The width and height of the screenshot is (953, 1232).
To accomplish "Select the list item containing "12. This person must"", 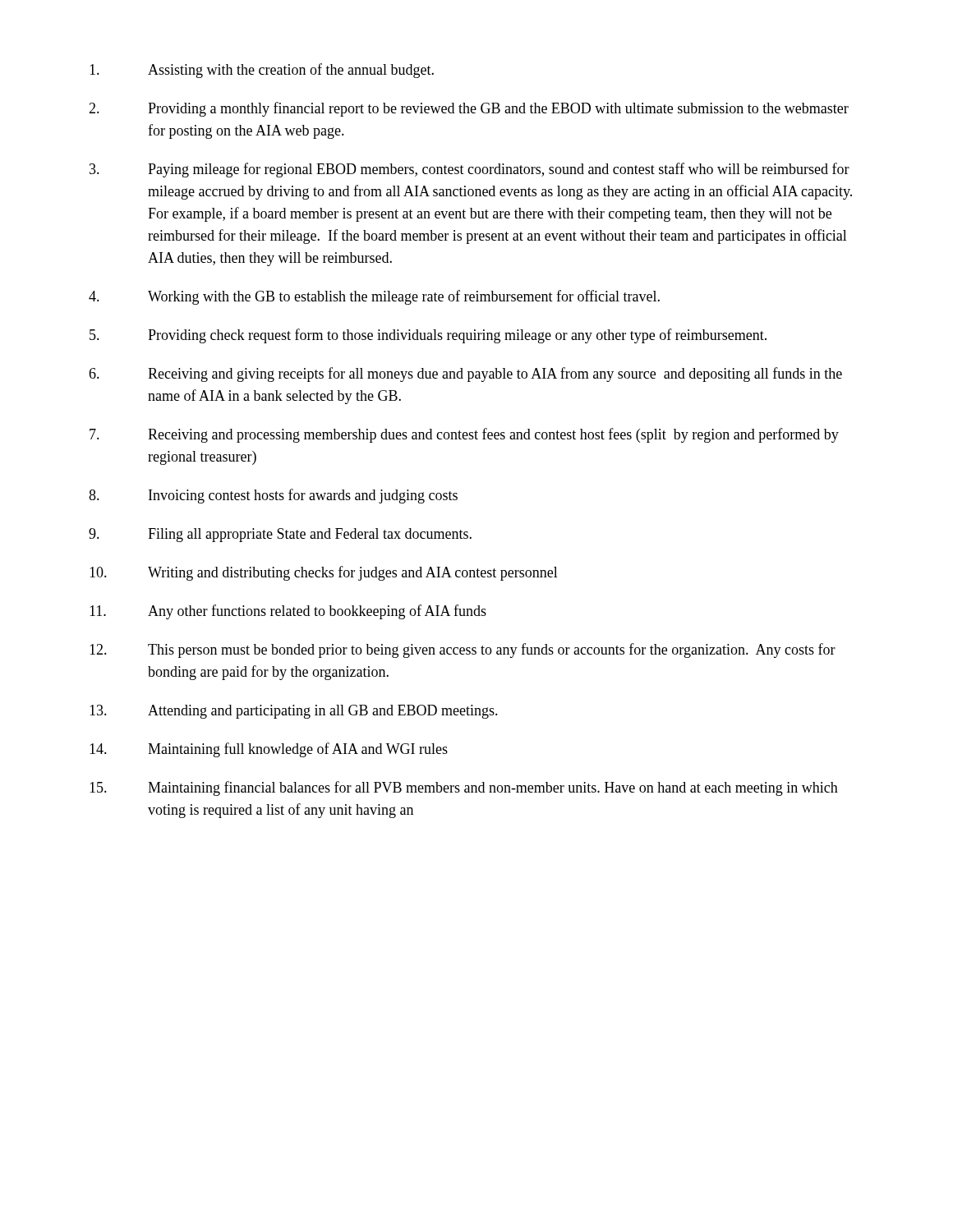I will (x=476, y=661).
